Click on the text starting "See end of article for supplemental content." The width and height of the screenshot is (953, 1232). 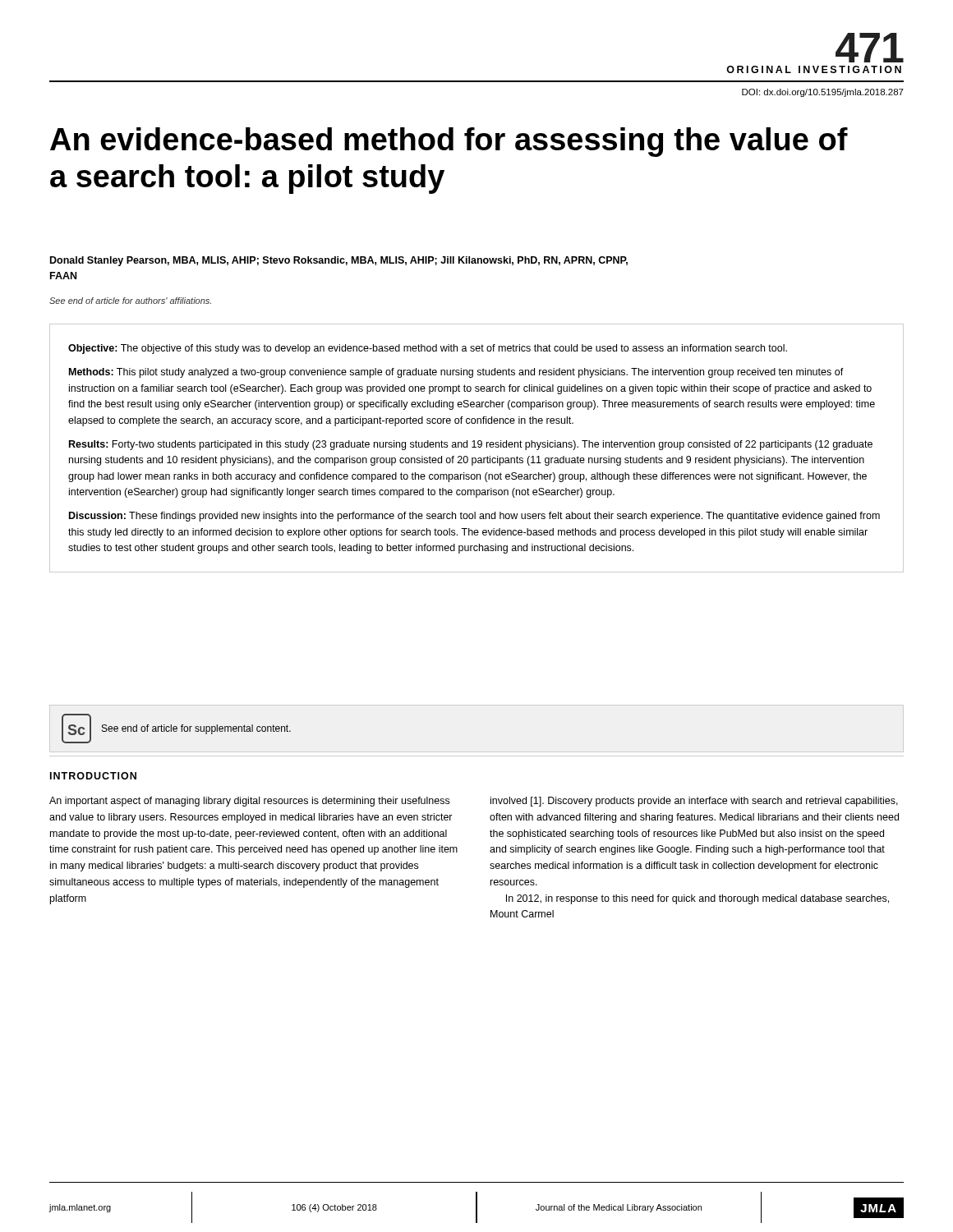(196, 729)
